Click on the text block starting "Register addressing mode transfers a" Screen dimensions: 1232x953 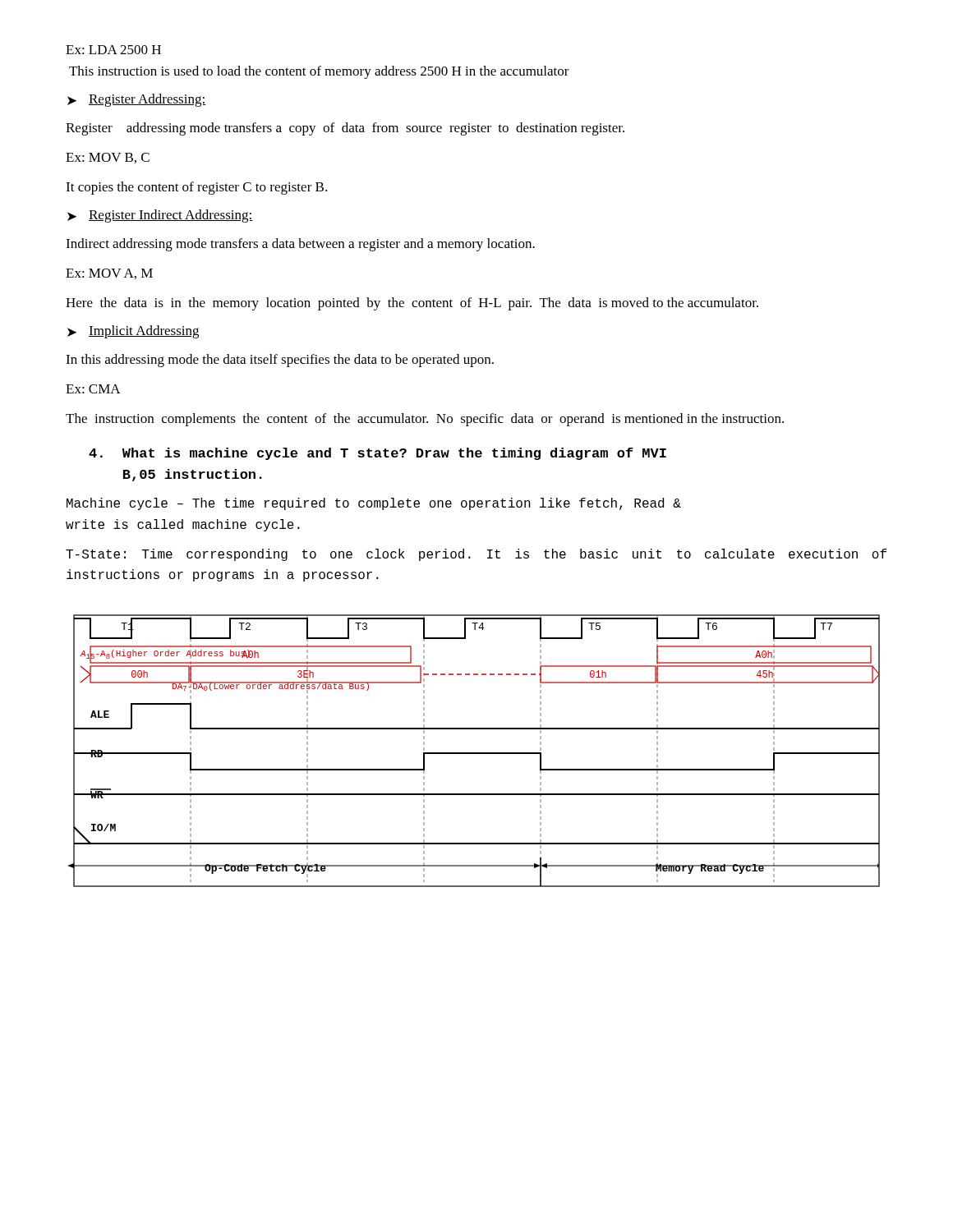(x=346, y=127)
